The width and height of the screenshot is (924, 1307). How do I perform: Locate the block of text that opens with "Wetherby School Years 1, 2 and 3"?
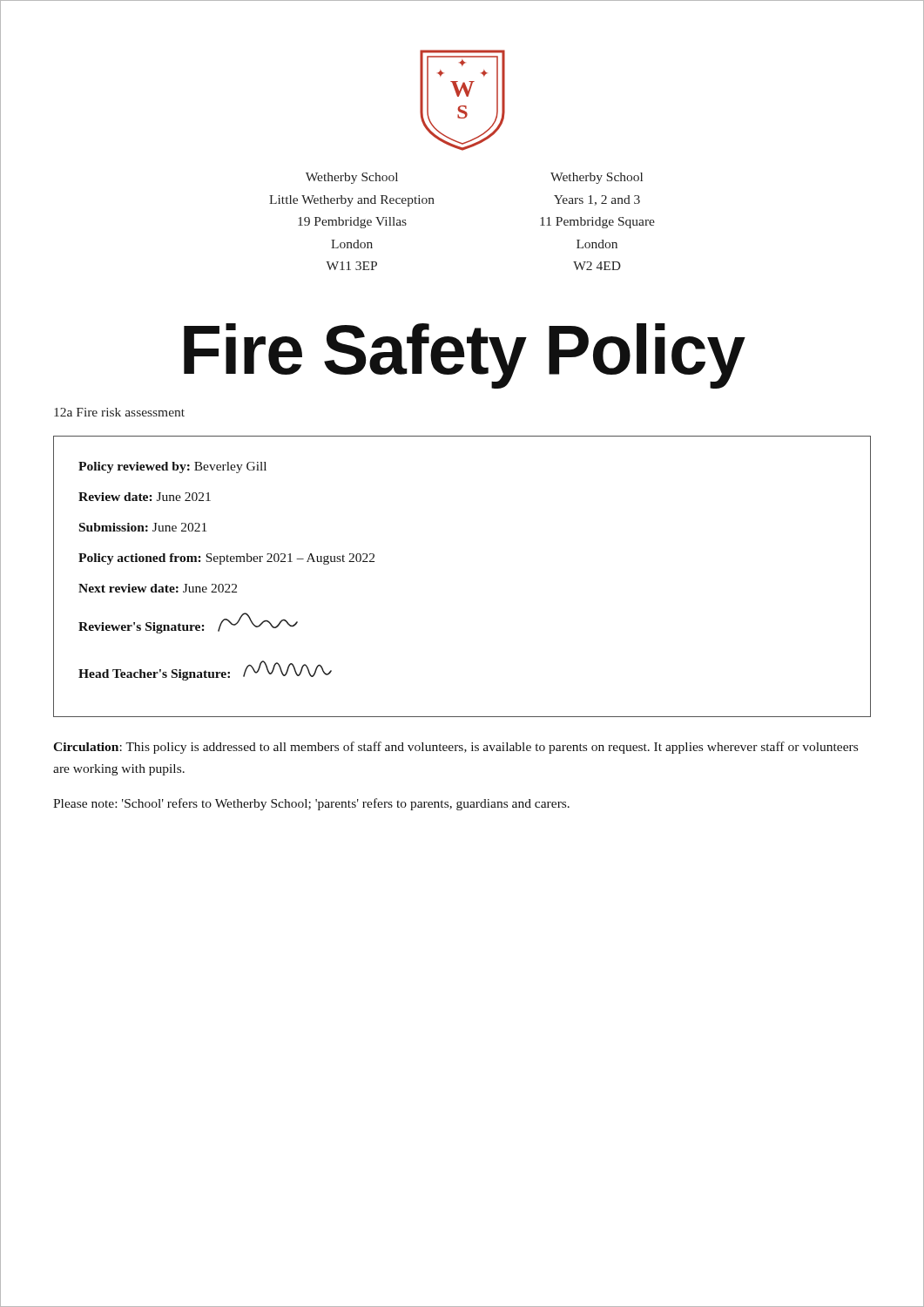[x=597, y=221]
